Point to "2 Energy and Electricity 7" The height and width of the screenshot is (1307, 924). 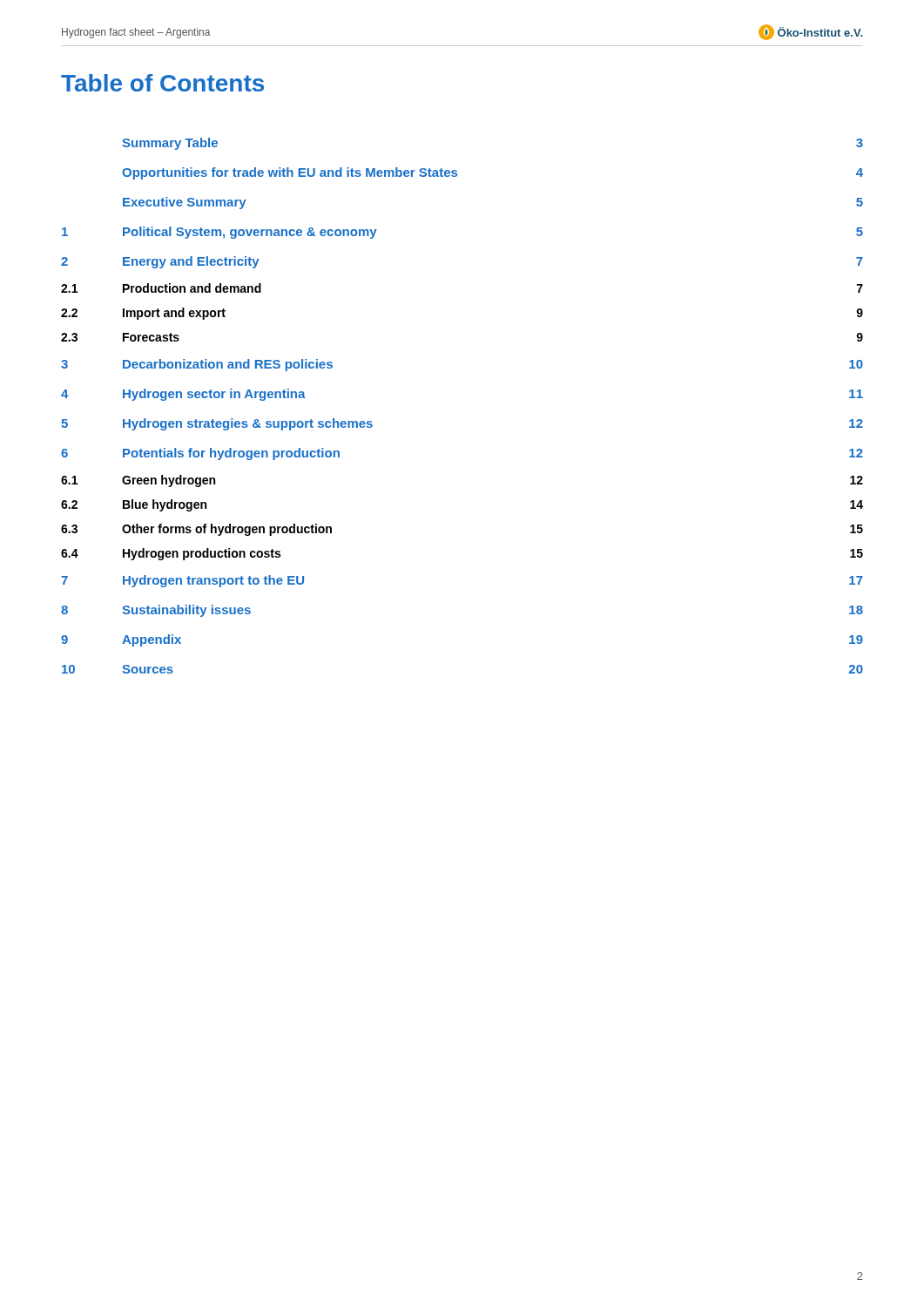[64, 262]
